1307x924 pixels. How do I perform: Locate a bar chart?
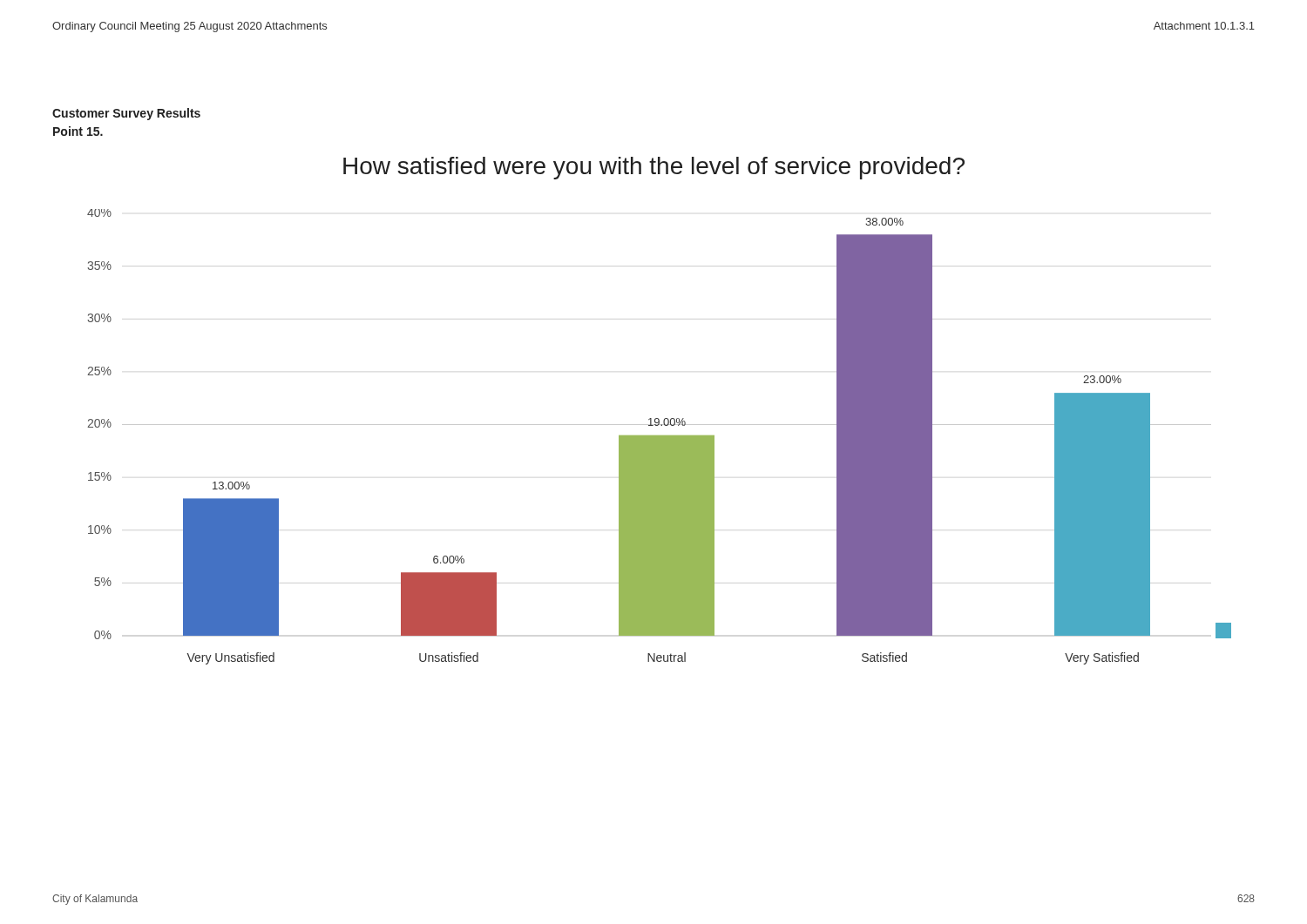[x=654, y=453]
